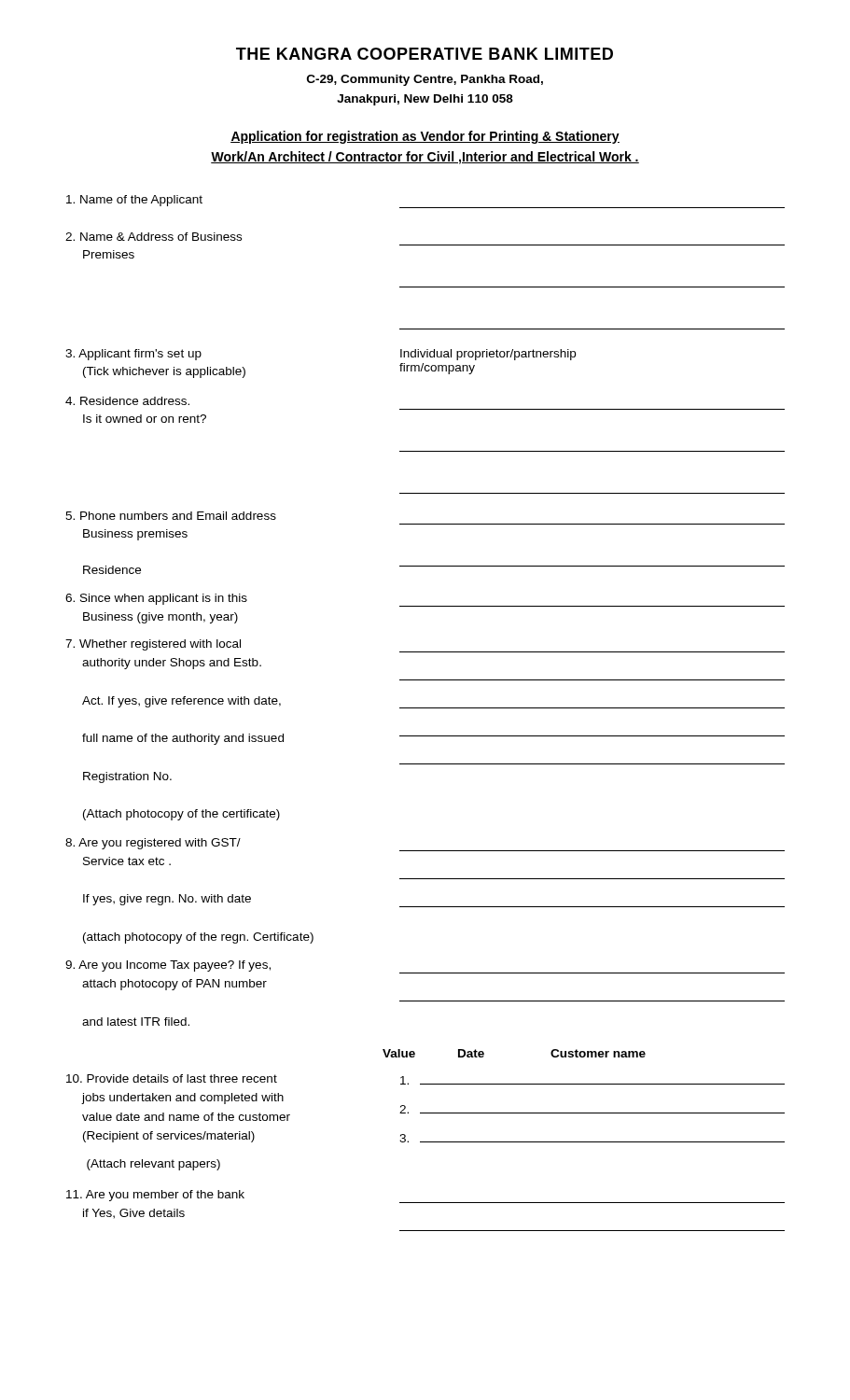
Task: Select the element starting "Application for registration as"
Action: point(425,147)
